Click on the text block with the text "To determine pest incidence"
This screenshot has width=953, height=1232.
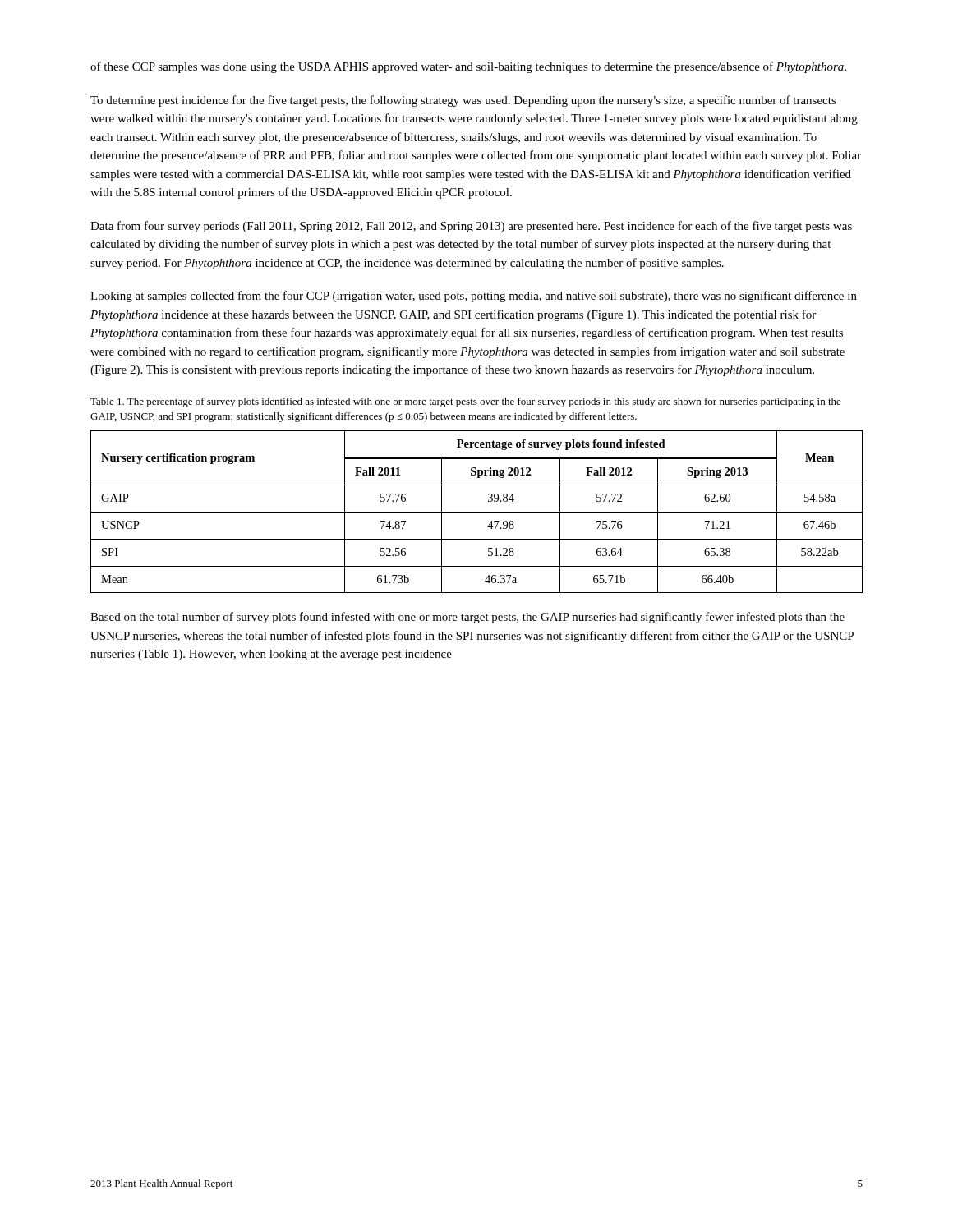pos(476,146)
